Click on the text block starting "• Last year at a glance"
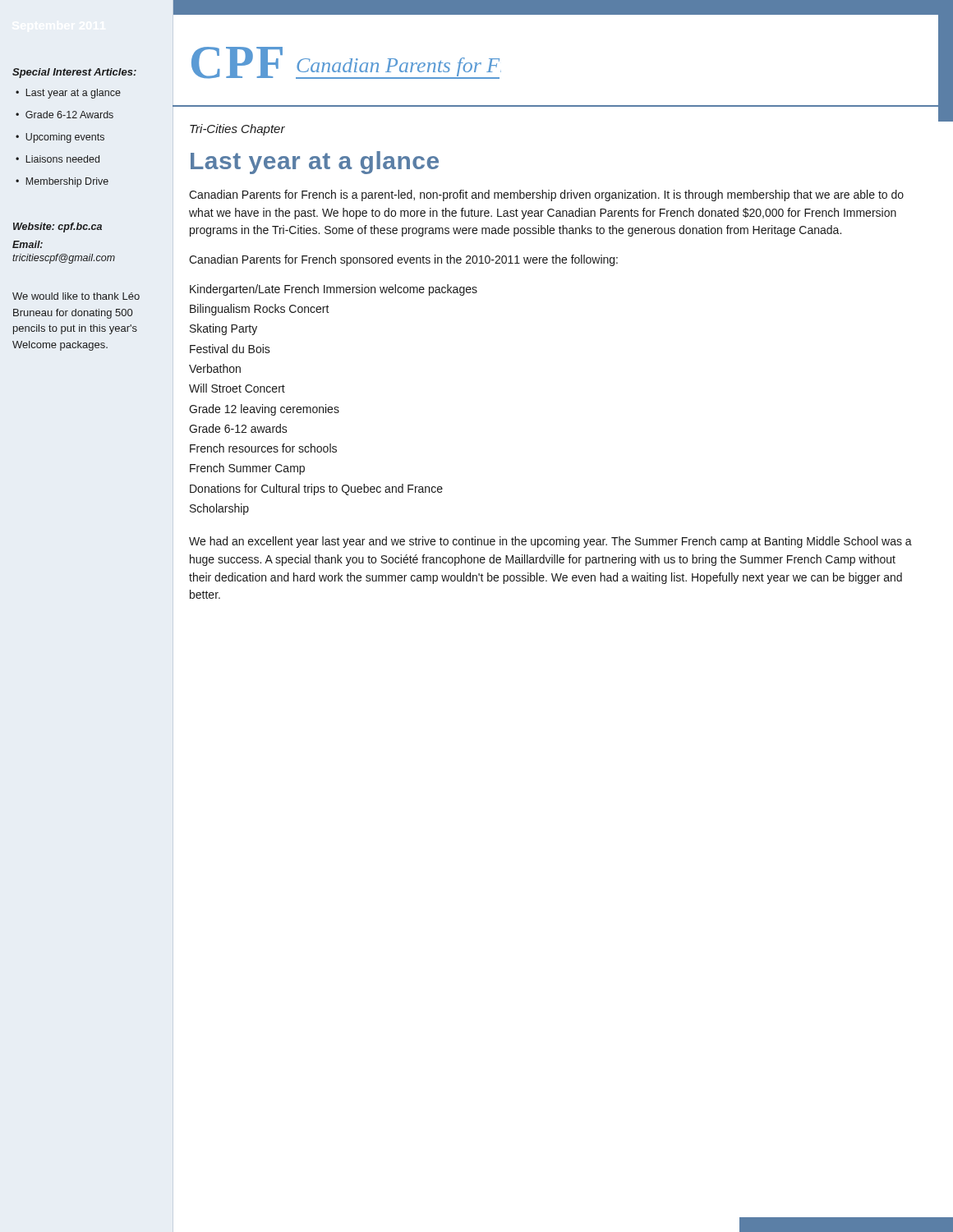 (x=68, y=93)
